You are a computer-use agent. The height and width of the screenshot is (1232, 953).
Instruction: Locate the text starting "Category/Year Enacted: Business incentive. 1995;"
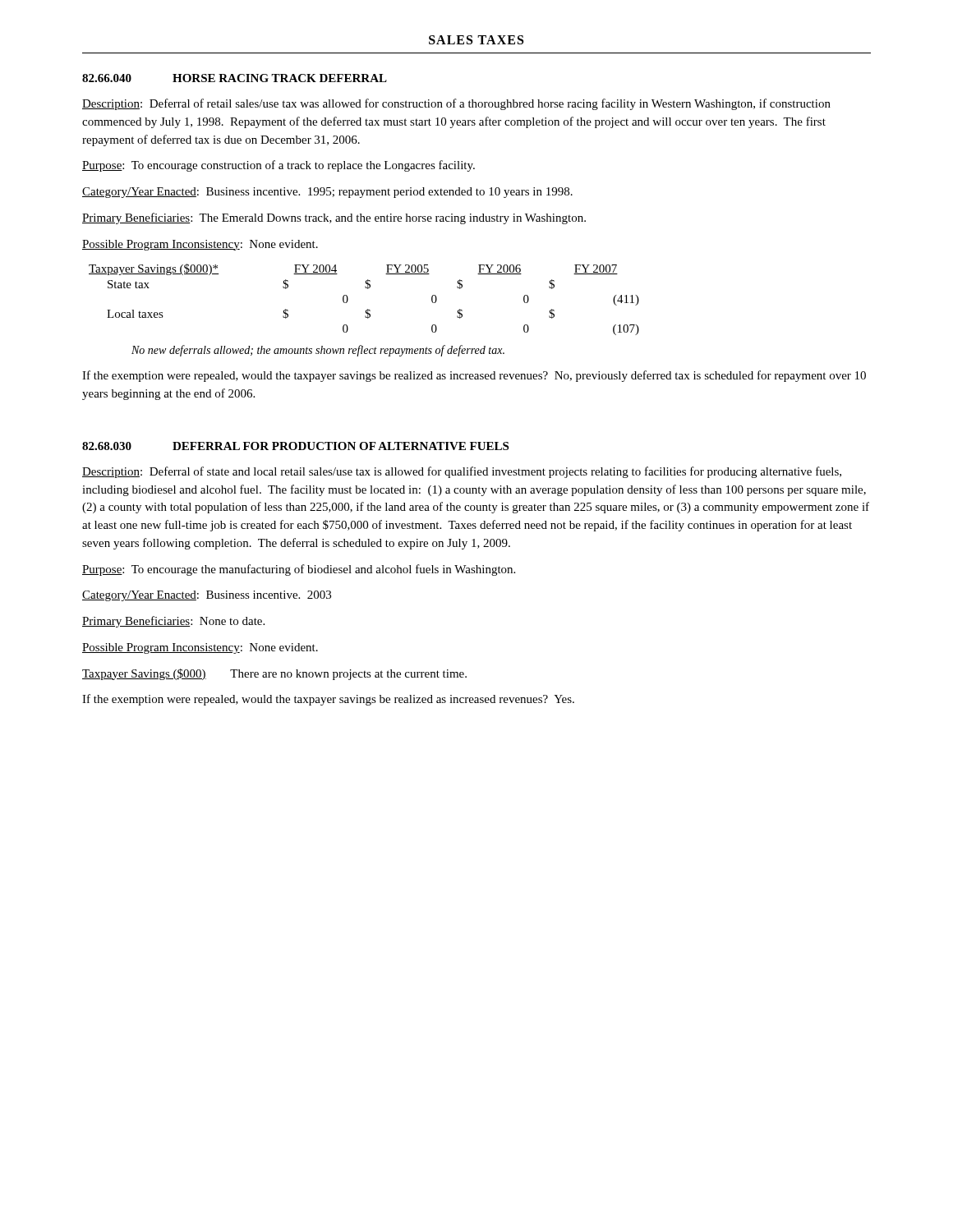pyautogui.click(x=328, y=191)
